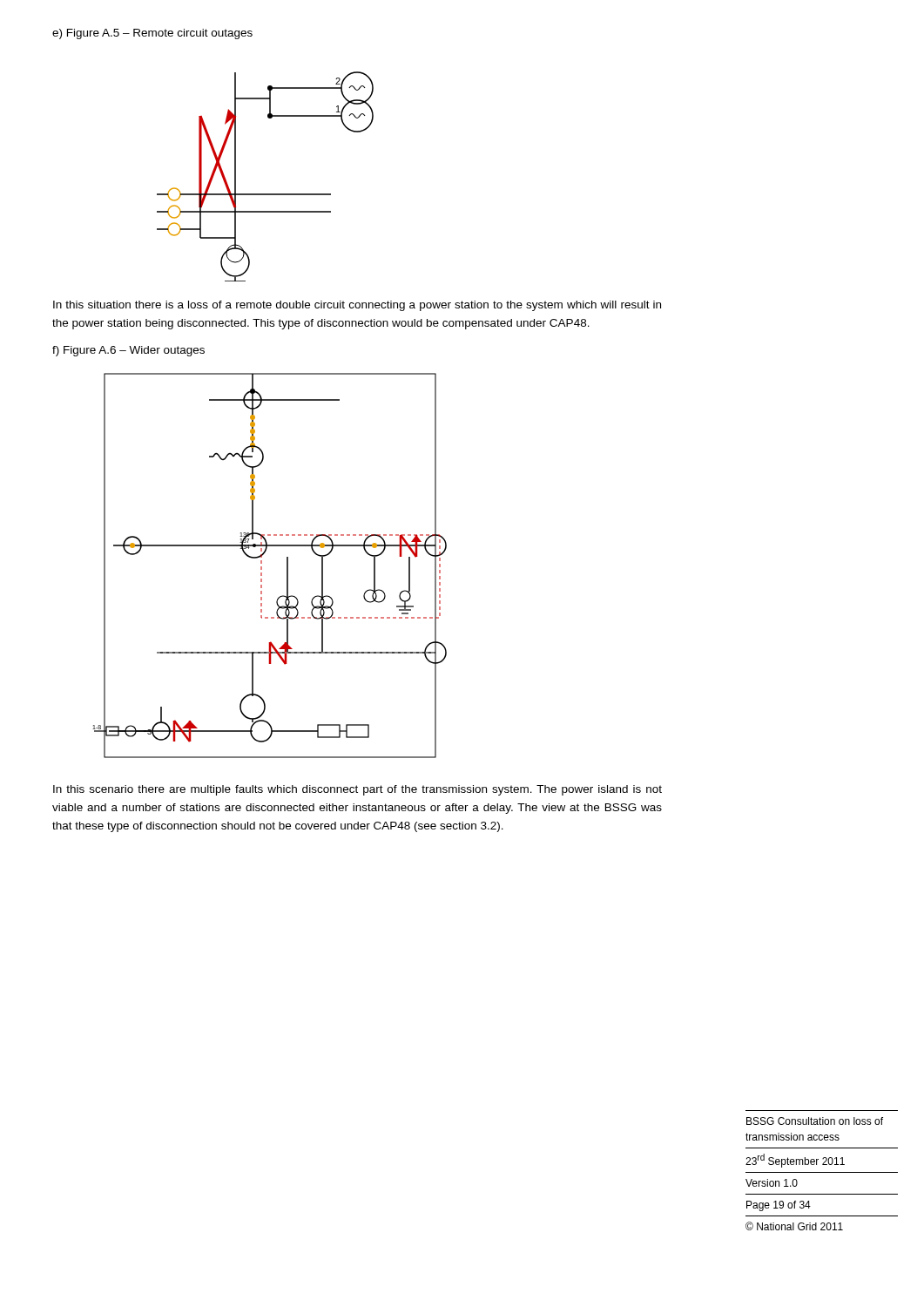Locate the text block with the text "In this scenario there are multiple faults which"
The width and height of the screenshot is (924, 1307).
[x=357, y=807]
